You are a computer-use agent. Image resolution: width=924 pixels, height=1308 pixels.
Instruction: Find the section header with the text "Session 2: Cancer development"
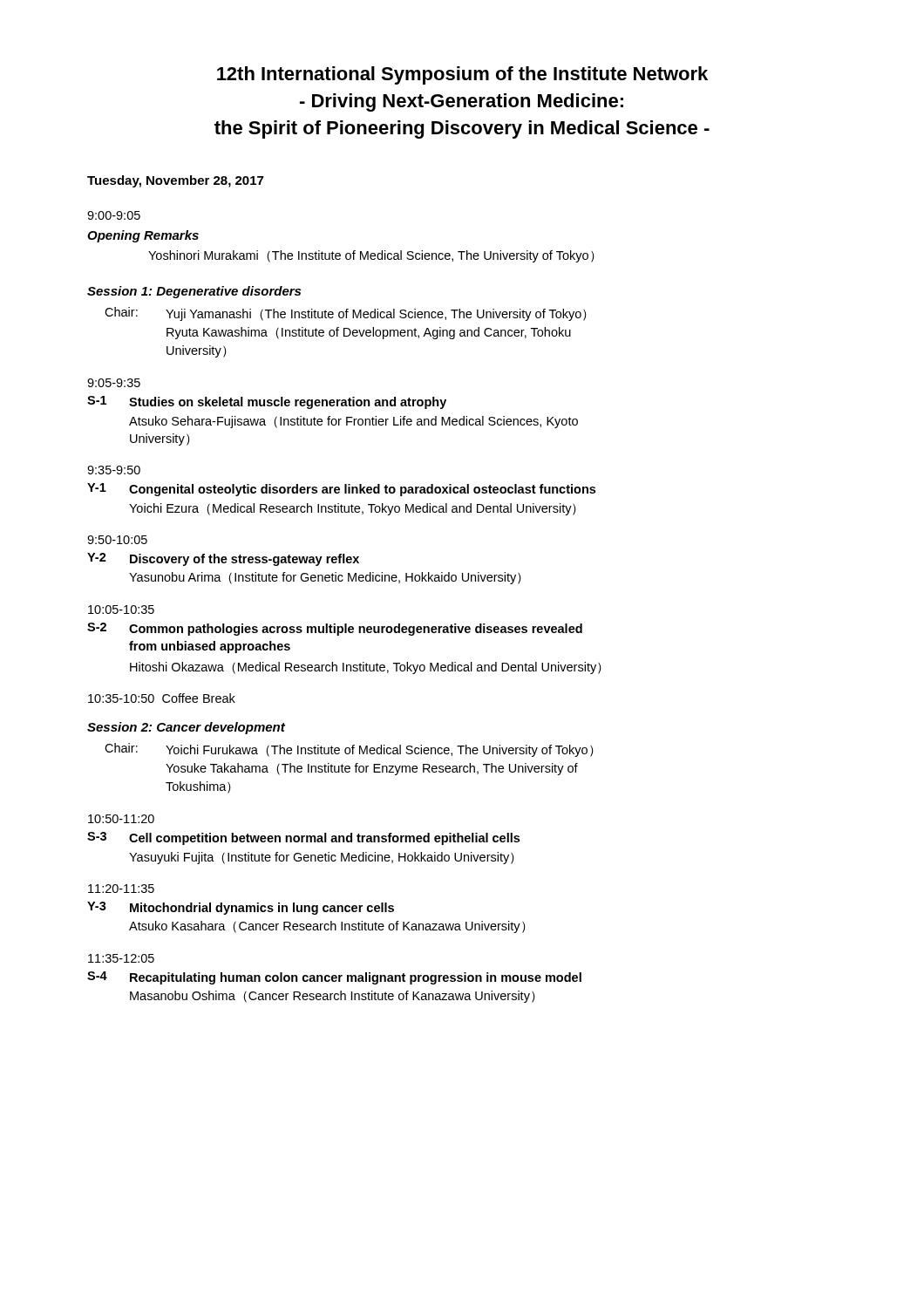click(x=186, y=727)
